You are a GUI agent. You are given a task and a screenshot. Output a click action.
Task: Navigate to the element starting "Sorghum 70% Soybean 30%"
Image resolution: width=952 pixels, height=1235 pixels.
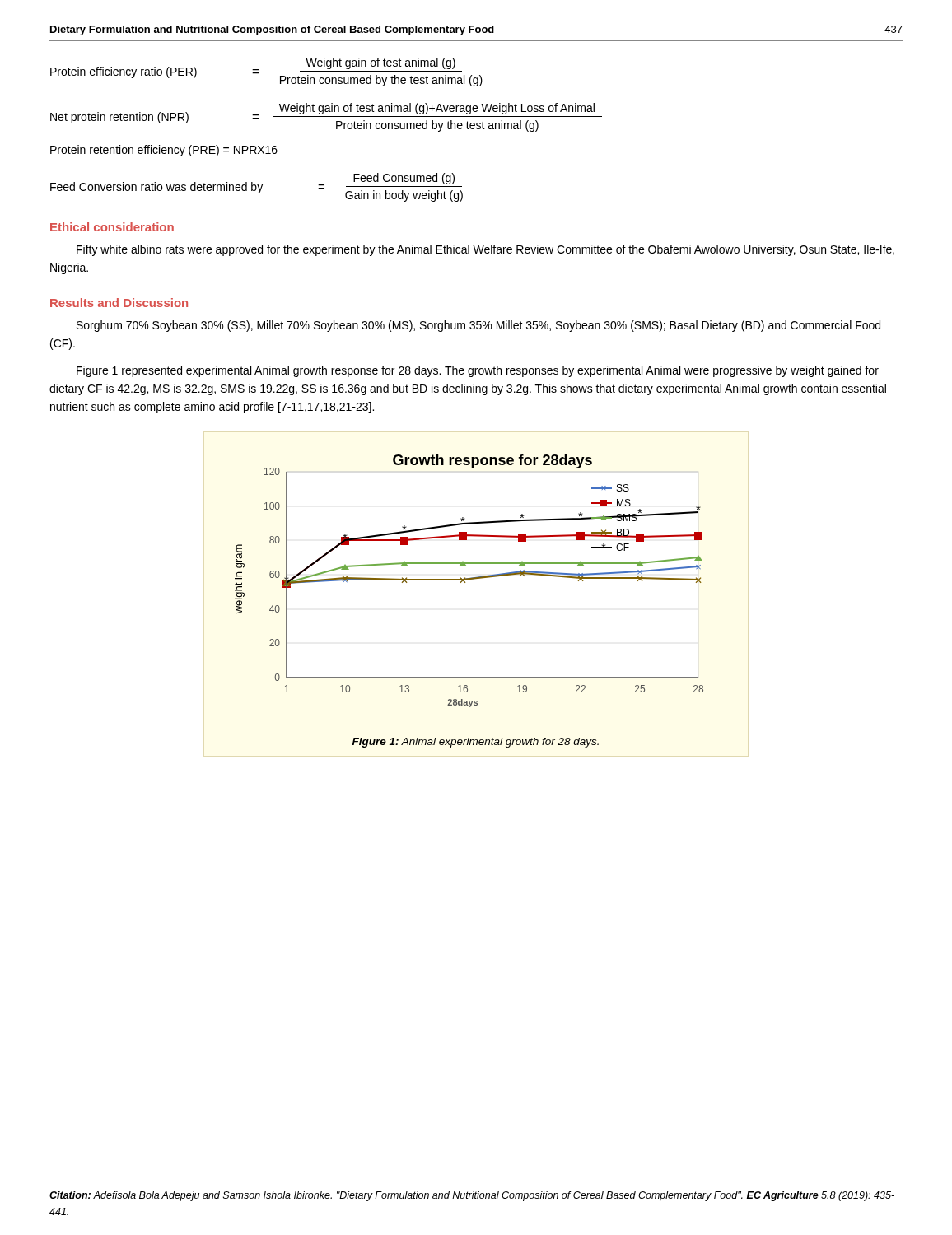tap(465, 334)
